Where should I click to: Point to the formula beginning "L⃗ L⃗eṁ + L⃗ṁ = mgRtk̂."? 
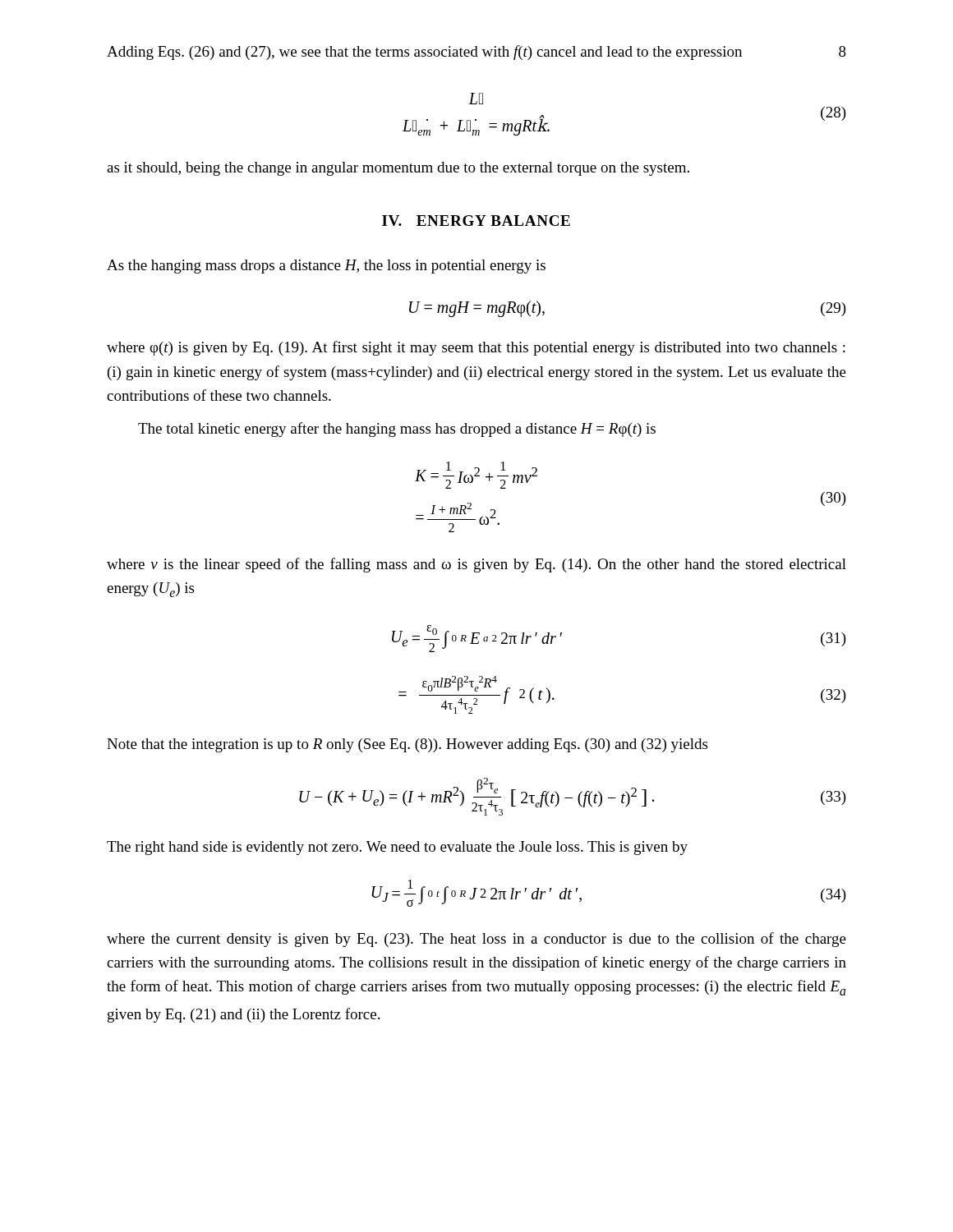pyautogui.click(x=476, y=112)
